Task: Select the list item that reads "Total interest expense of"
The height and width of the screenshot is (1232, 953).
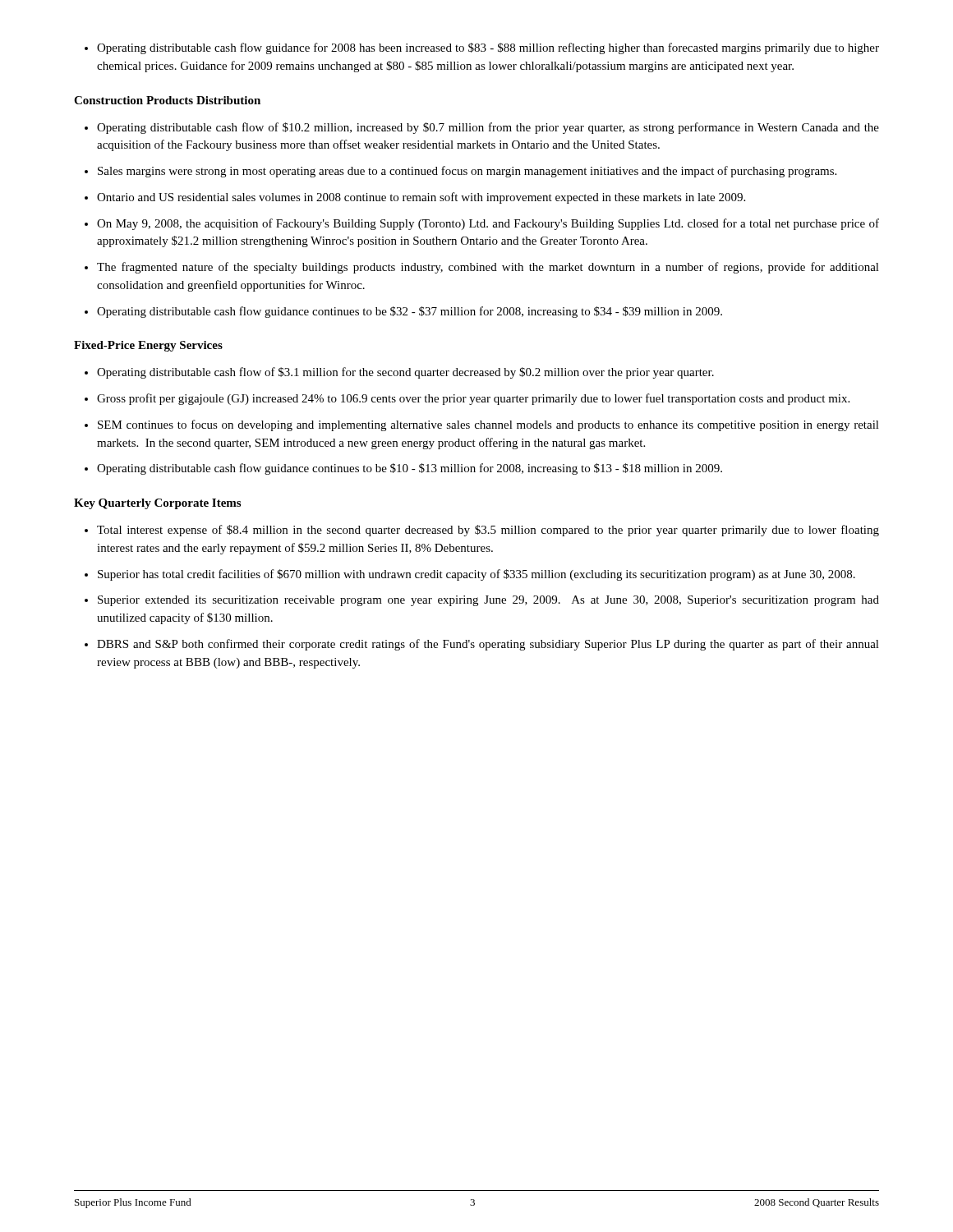Action: (476, 539)
